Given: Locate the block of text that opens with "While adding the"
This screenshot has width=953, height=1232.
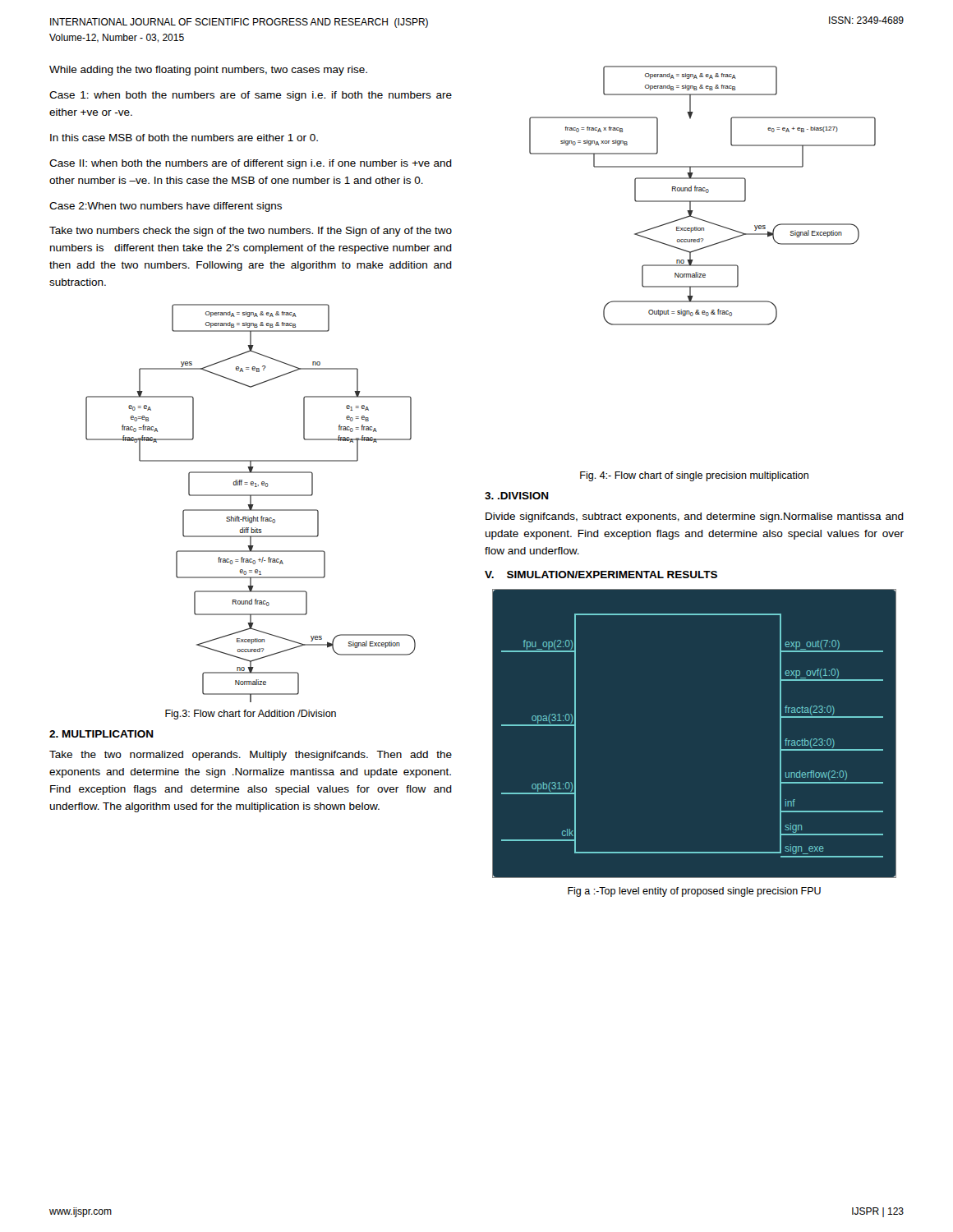Looking at the screenshot, I should coord(209,69).
